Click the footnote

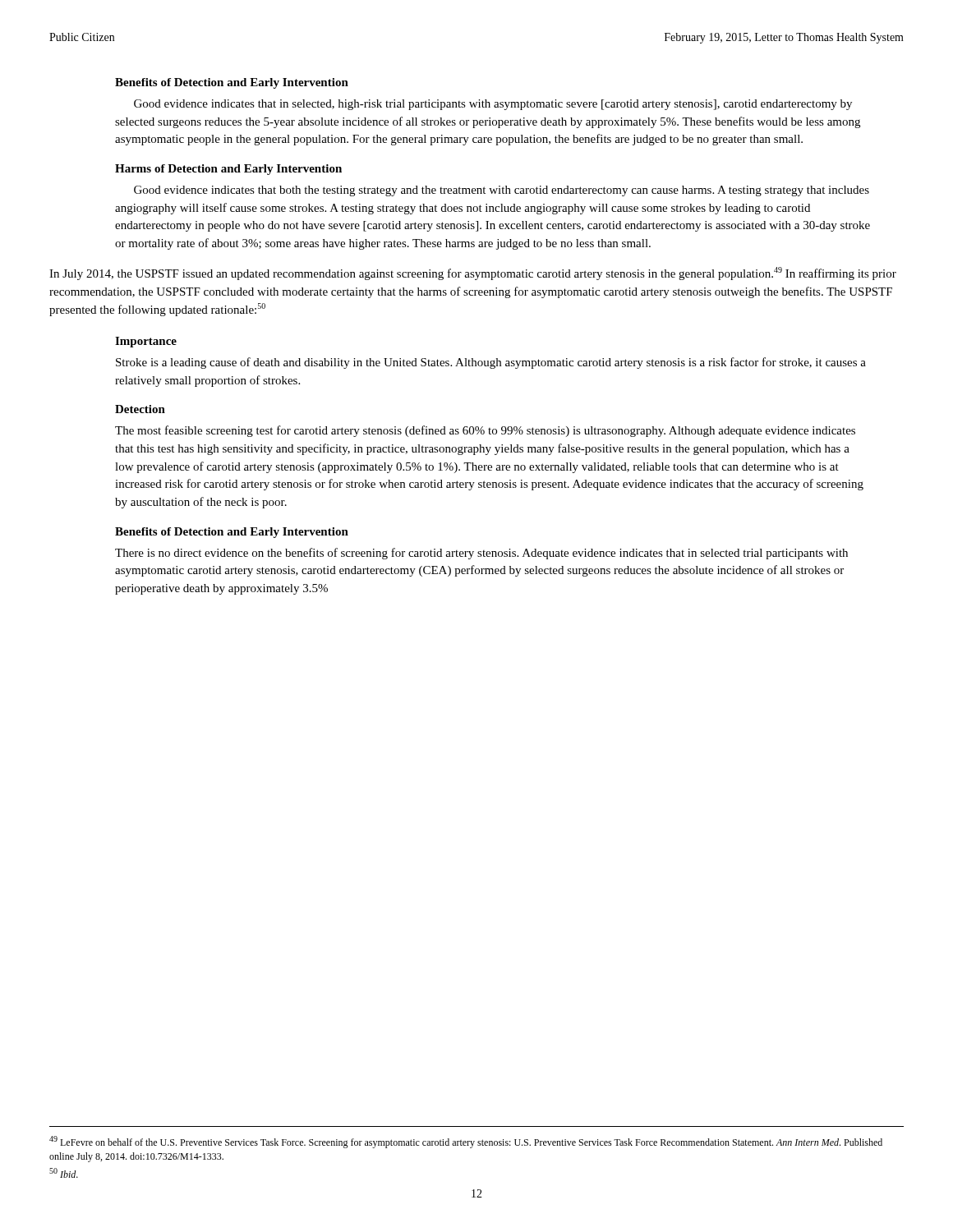tap(476, 1158)
